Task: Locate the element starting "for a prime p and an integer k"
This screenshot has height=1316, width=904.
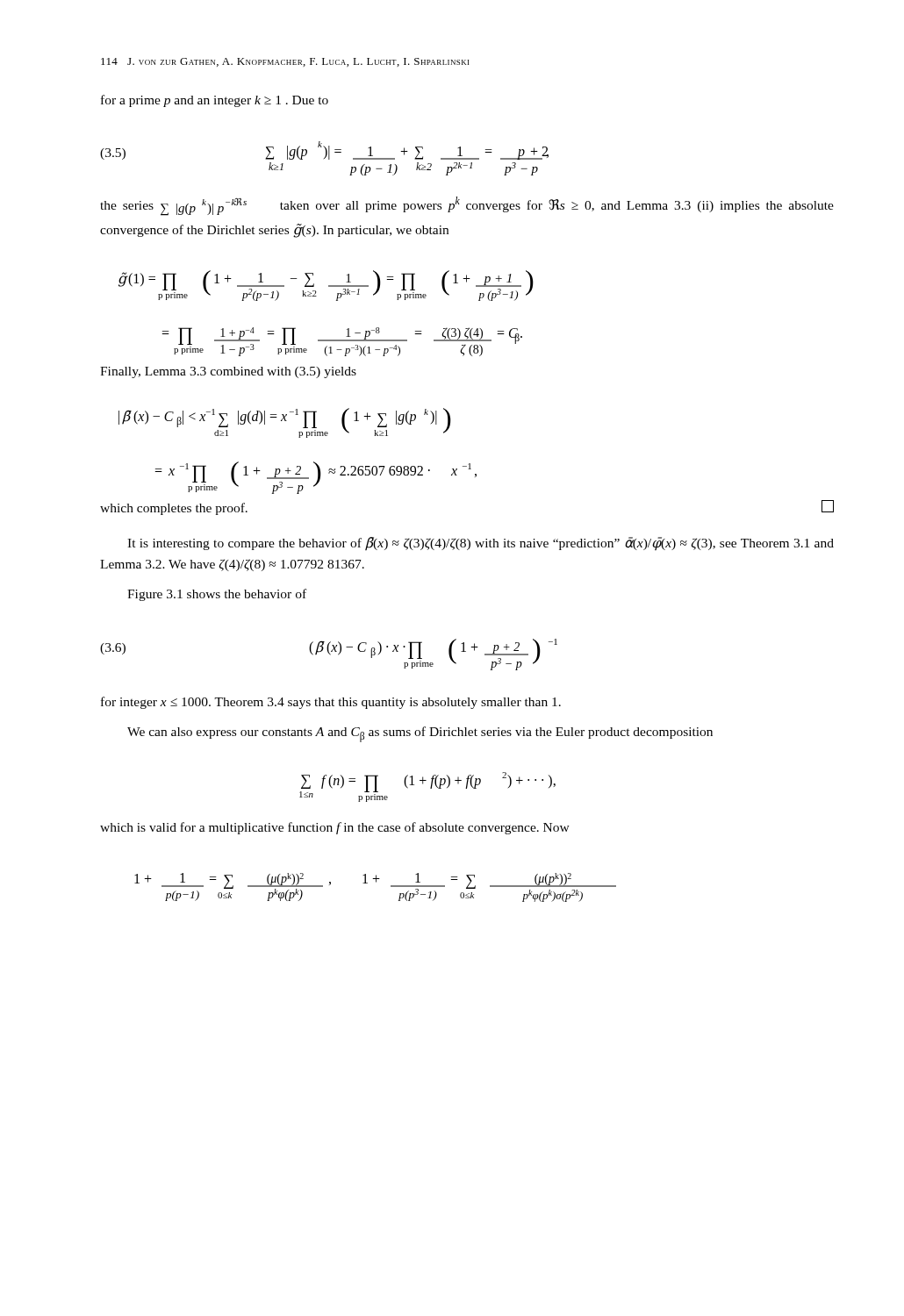Action: [214, 100]
